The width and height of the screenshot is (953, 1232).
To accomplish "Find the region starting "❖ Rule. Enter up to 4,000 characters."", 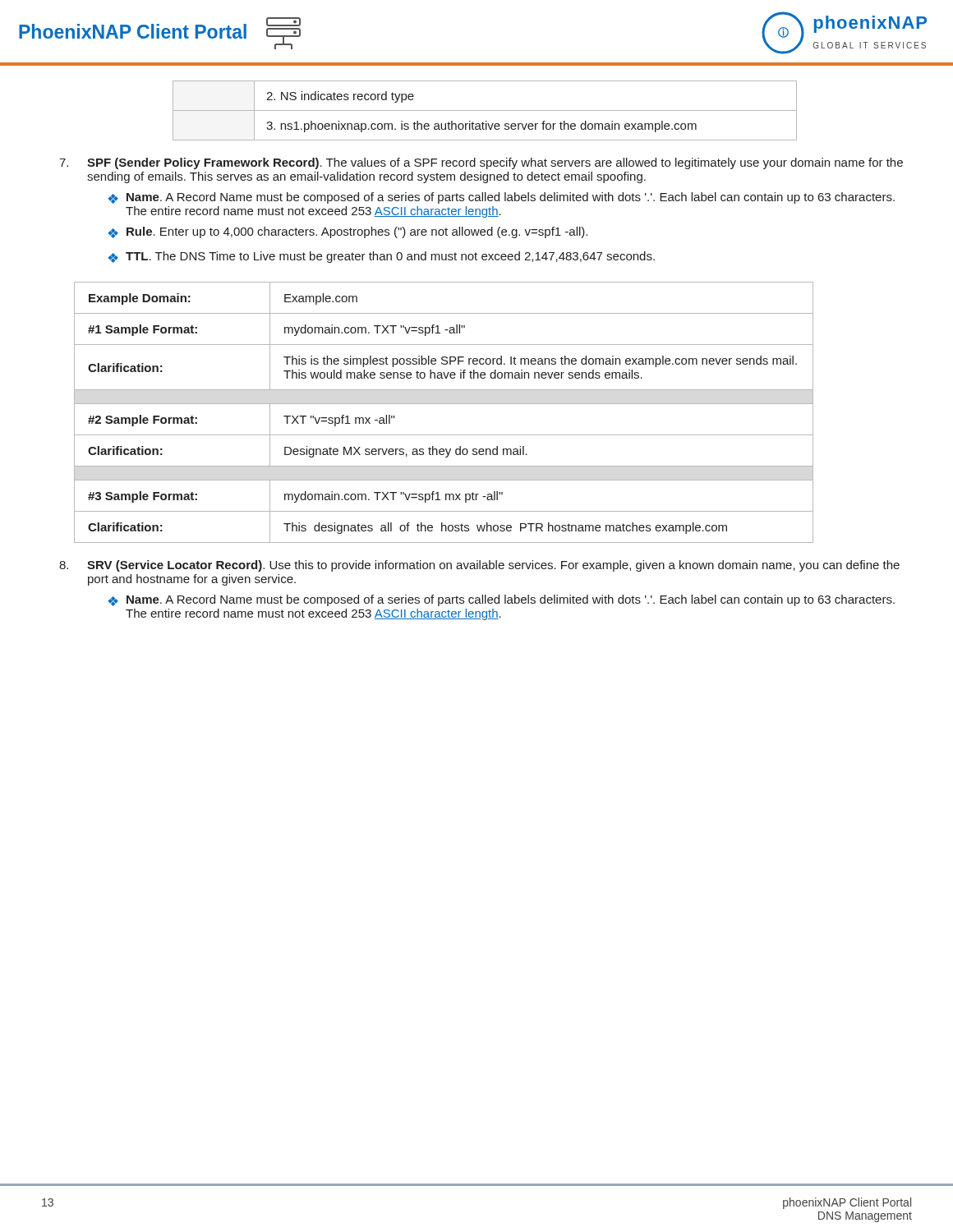I will (348, 233).
